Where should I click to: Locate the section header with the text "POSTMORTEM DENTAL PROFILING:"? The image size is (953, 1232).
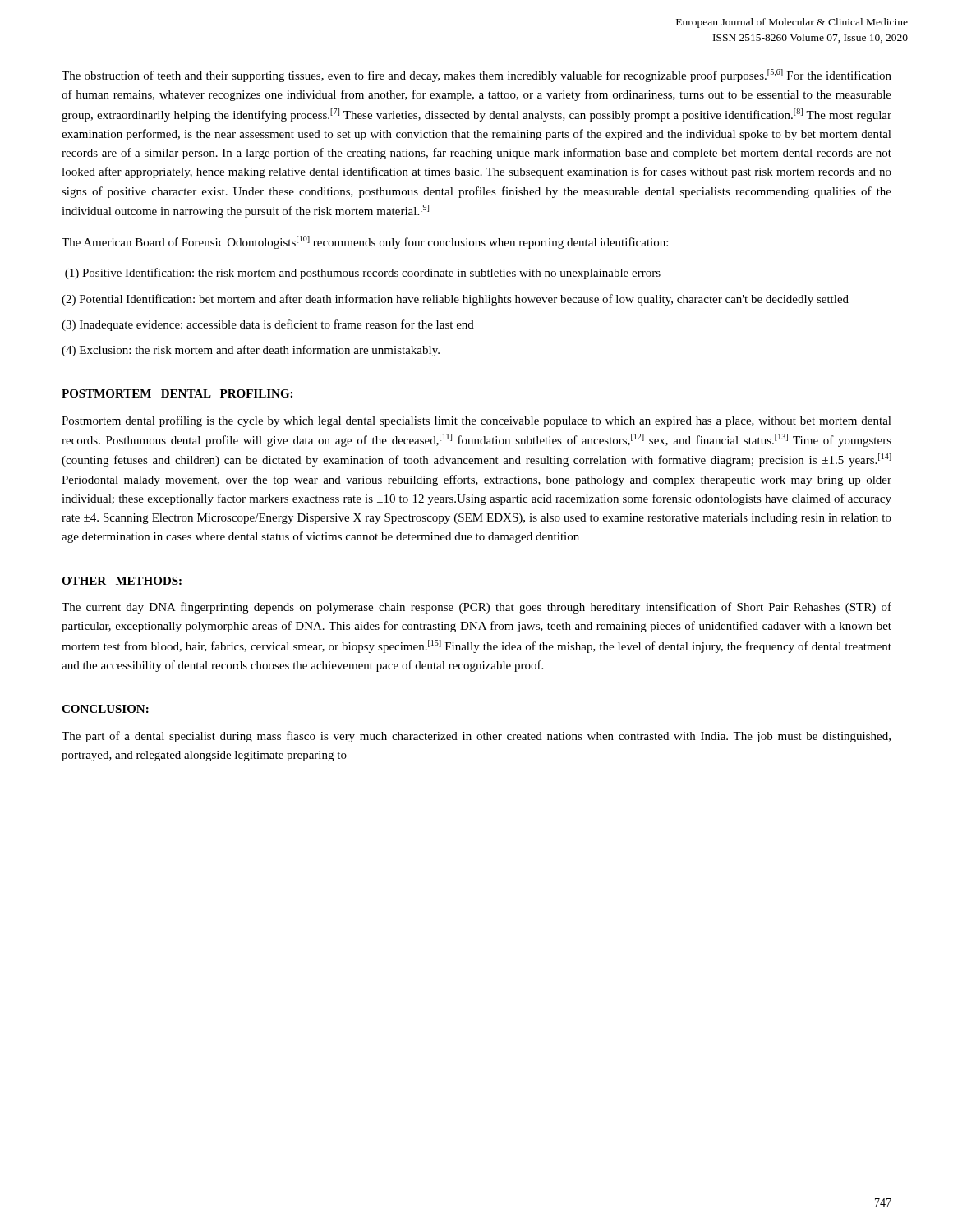coord(178,394)
